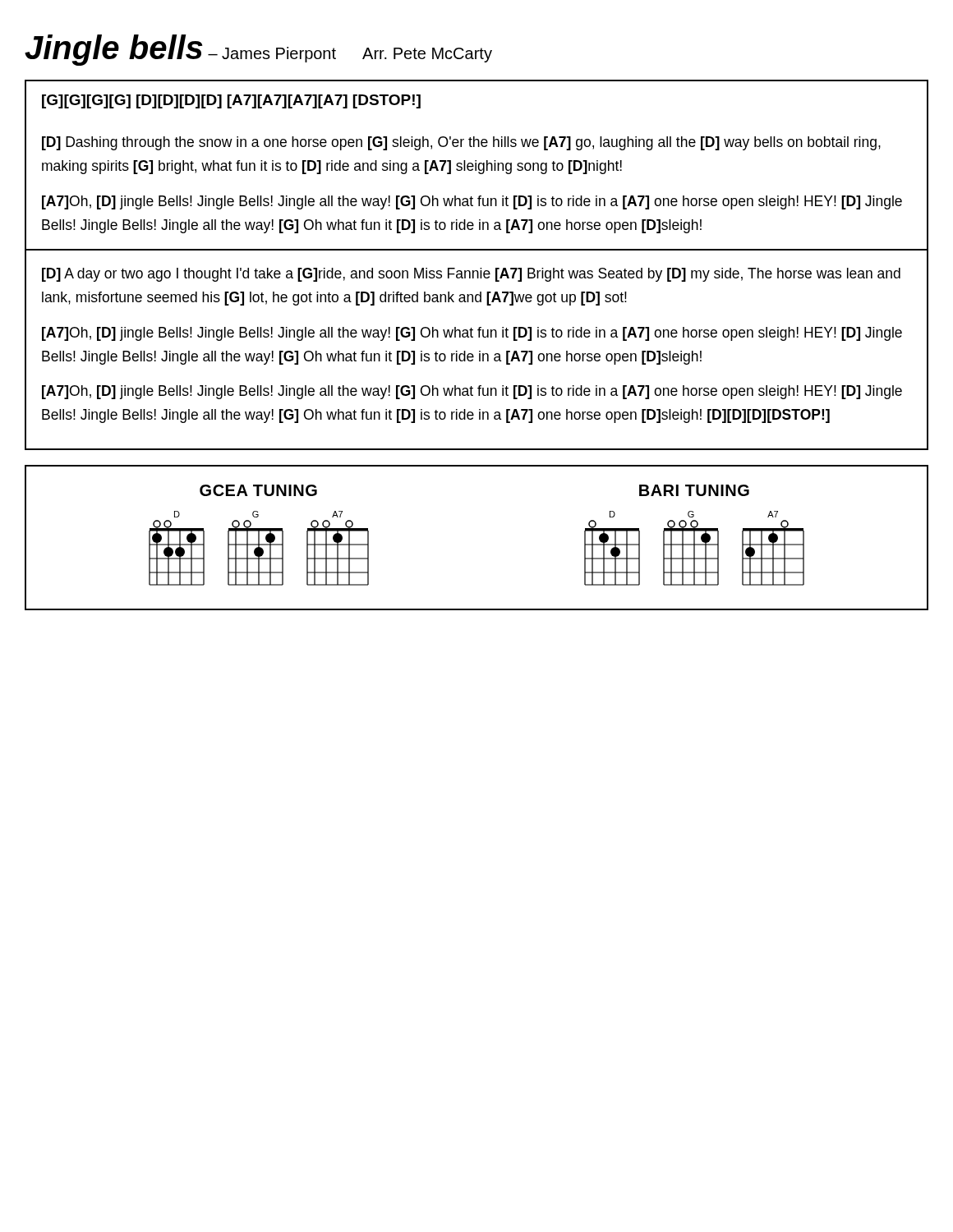Find the element starting "[D] Dashing through the"
Screen dimensions: 1232x953
(x=476, y=184)
